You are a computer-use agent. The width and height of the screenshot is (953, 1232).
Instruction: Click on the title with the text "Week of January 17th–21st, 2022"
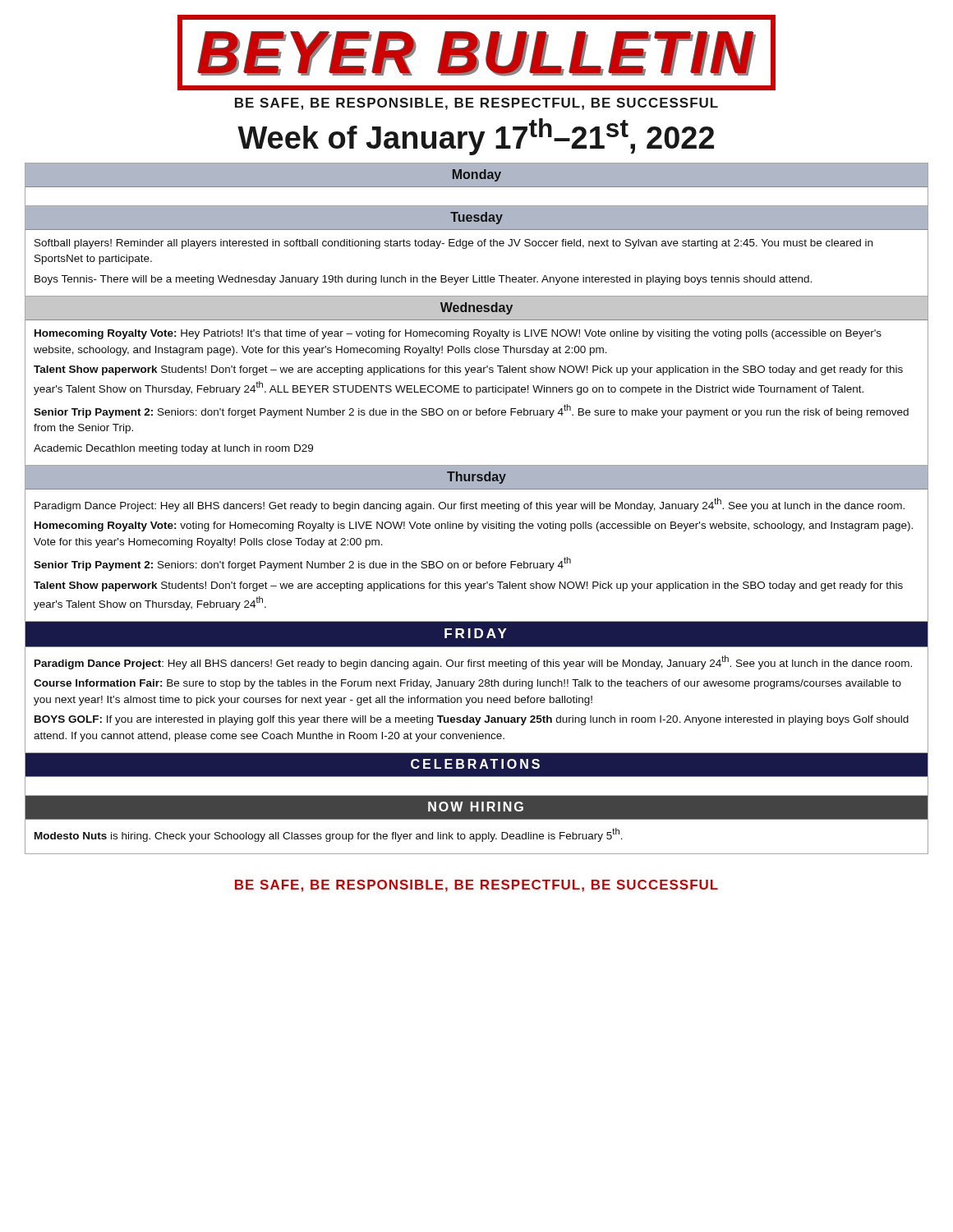click(x=476, y=134)
